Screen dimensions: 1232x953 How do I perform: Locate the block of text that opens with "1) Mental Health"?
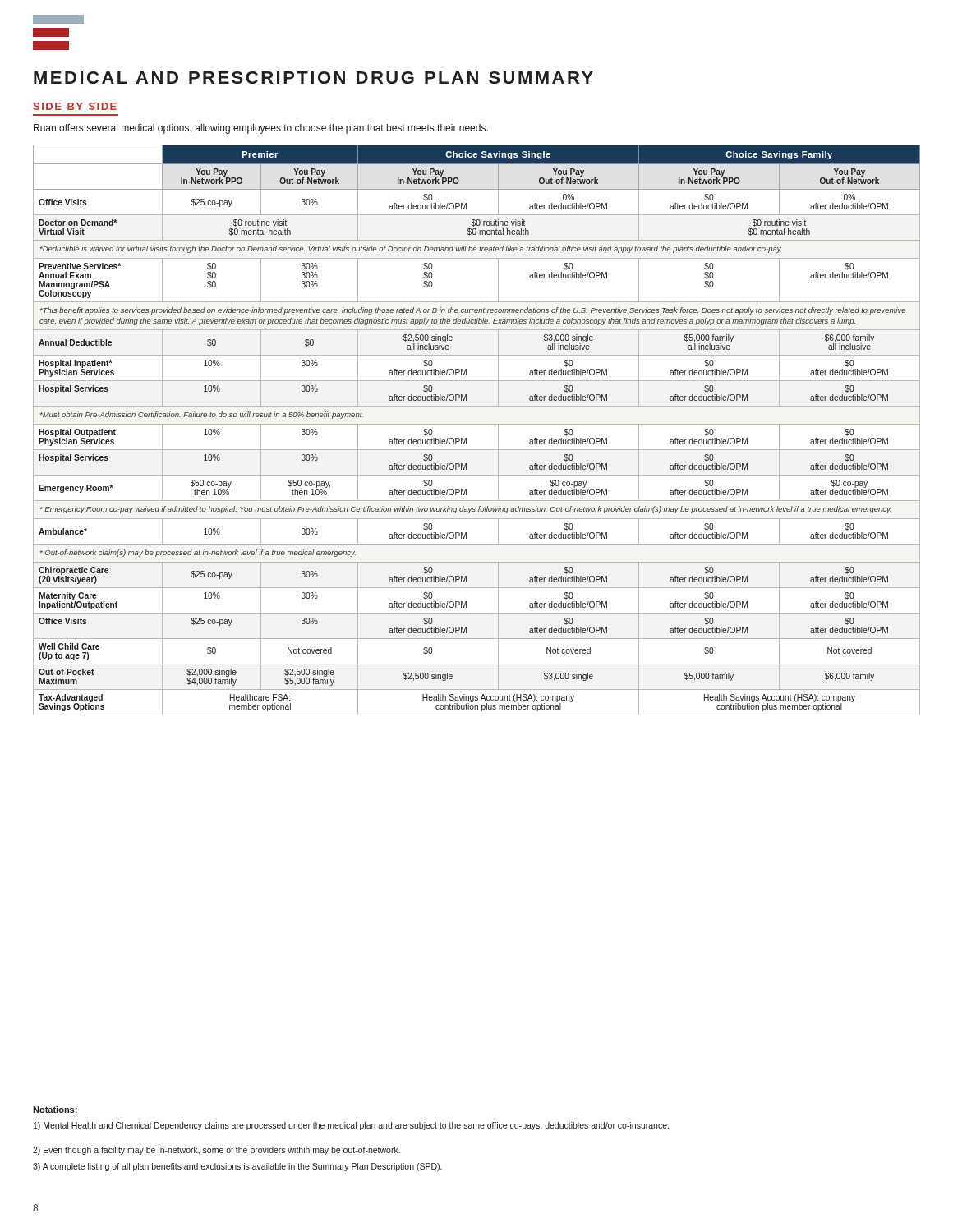click(x=351, y=1125)
